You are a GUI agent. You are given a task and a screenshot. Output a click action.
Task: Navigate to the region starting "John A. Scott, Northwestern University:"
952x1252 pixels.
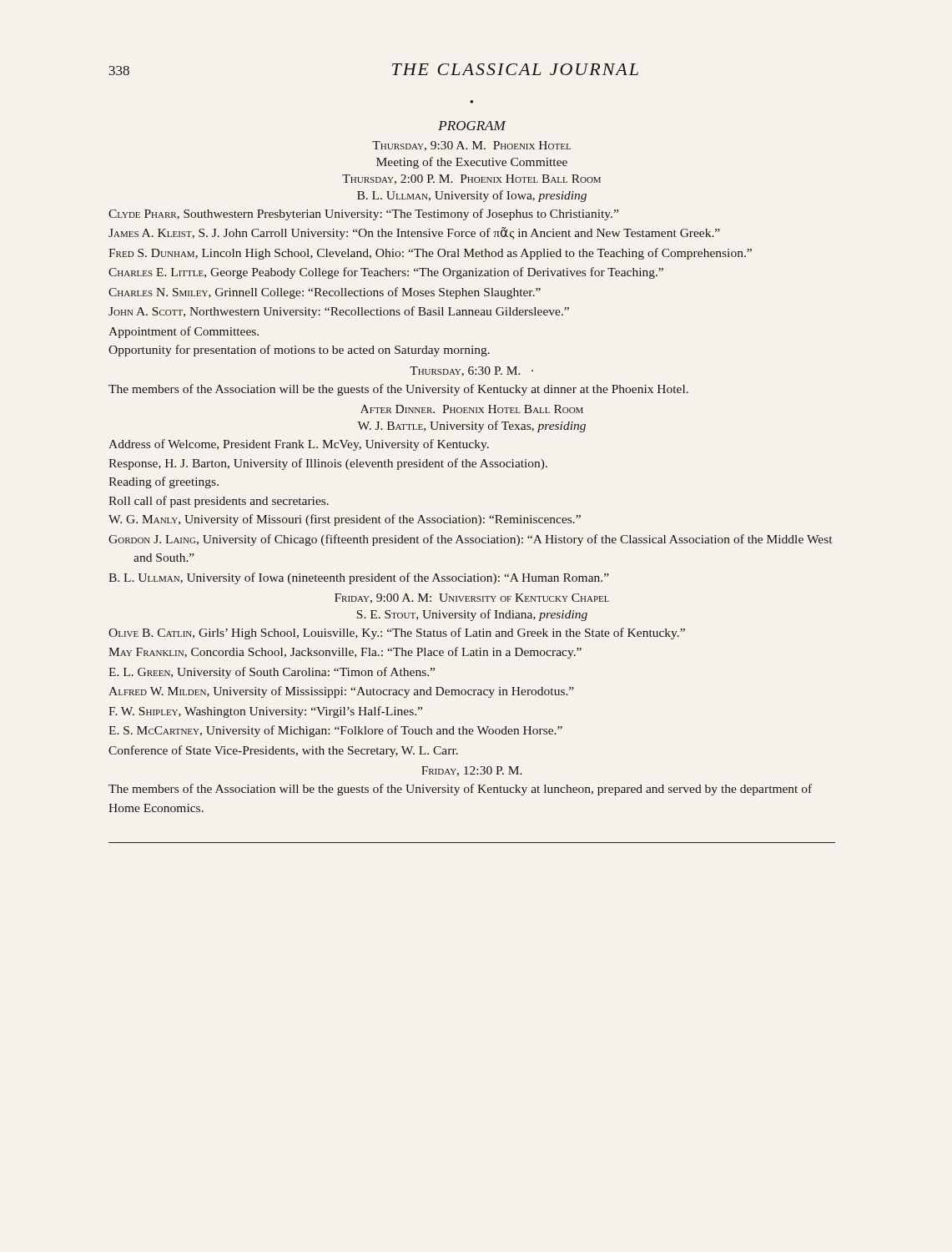(x=339, y=311)
